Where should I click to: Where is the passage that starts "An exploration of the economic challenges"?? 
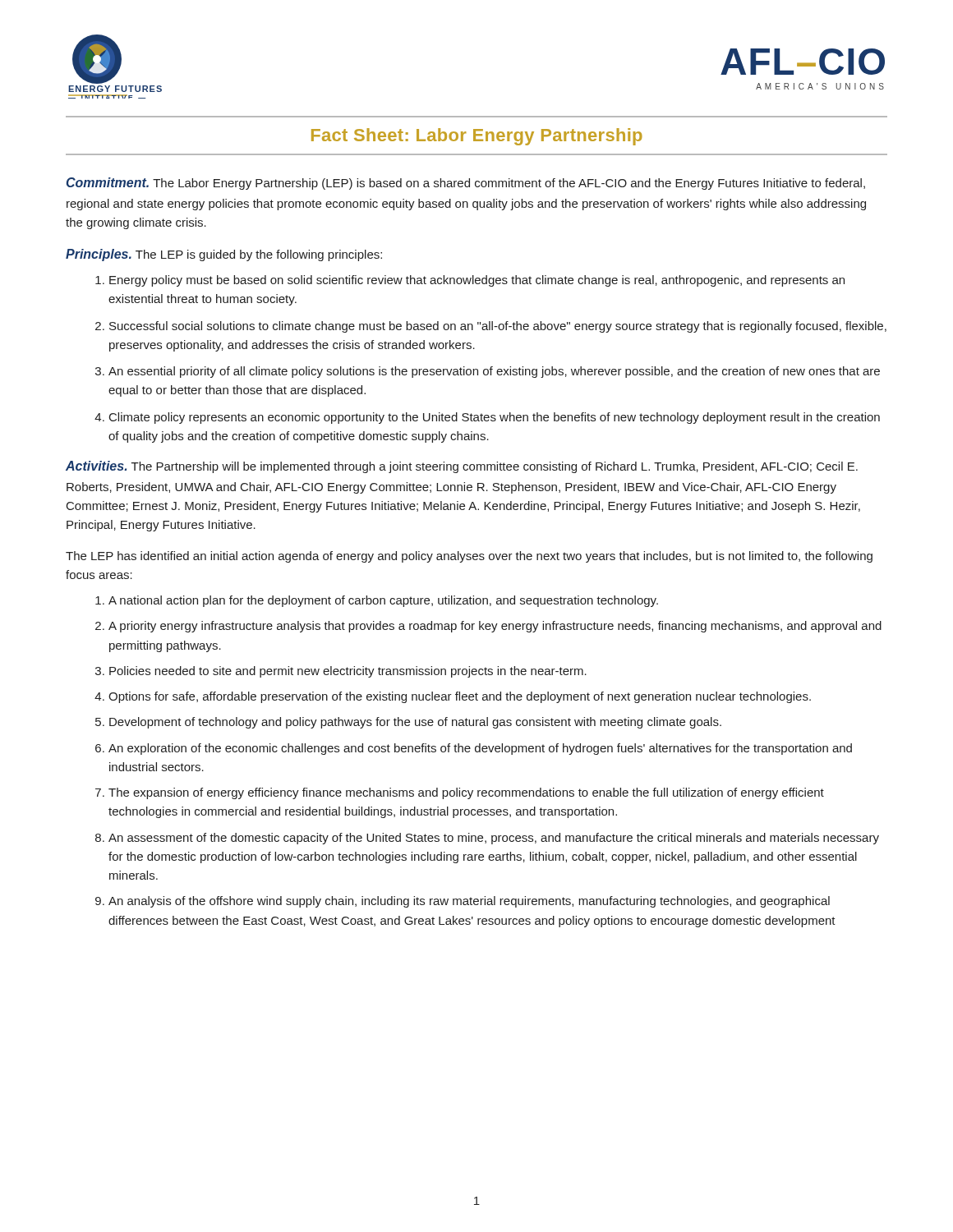tap(481, 757)
